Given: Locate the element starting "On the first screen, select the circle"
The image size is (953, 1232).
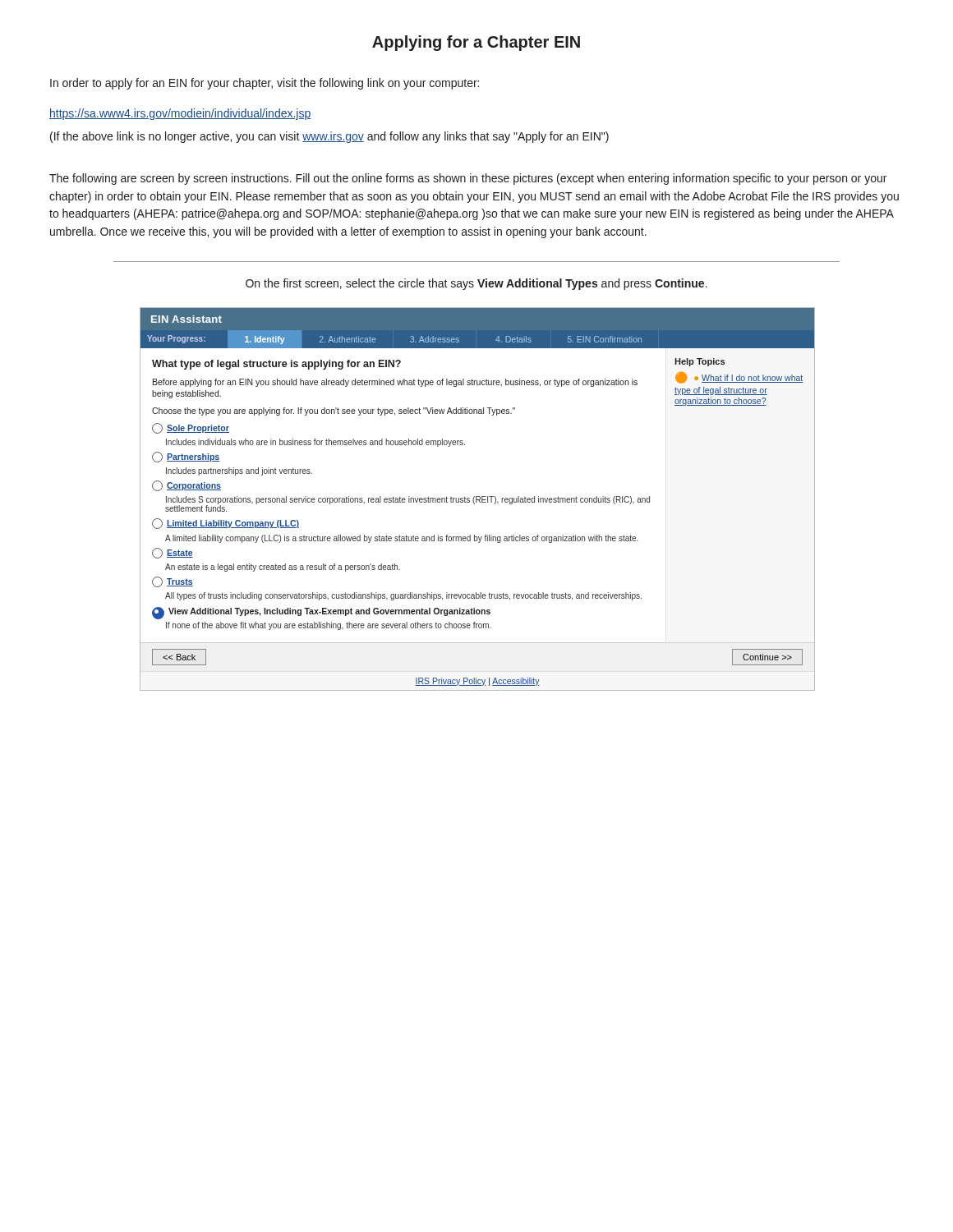Looking at the screenshot, I should 476,283.
